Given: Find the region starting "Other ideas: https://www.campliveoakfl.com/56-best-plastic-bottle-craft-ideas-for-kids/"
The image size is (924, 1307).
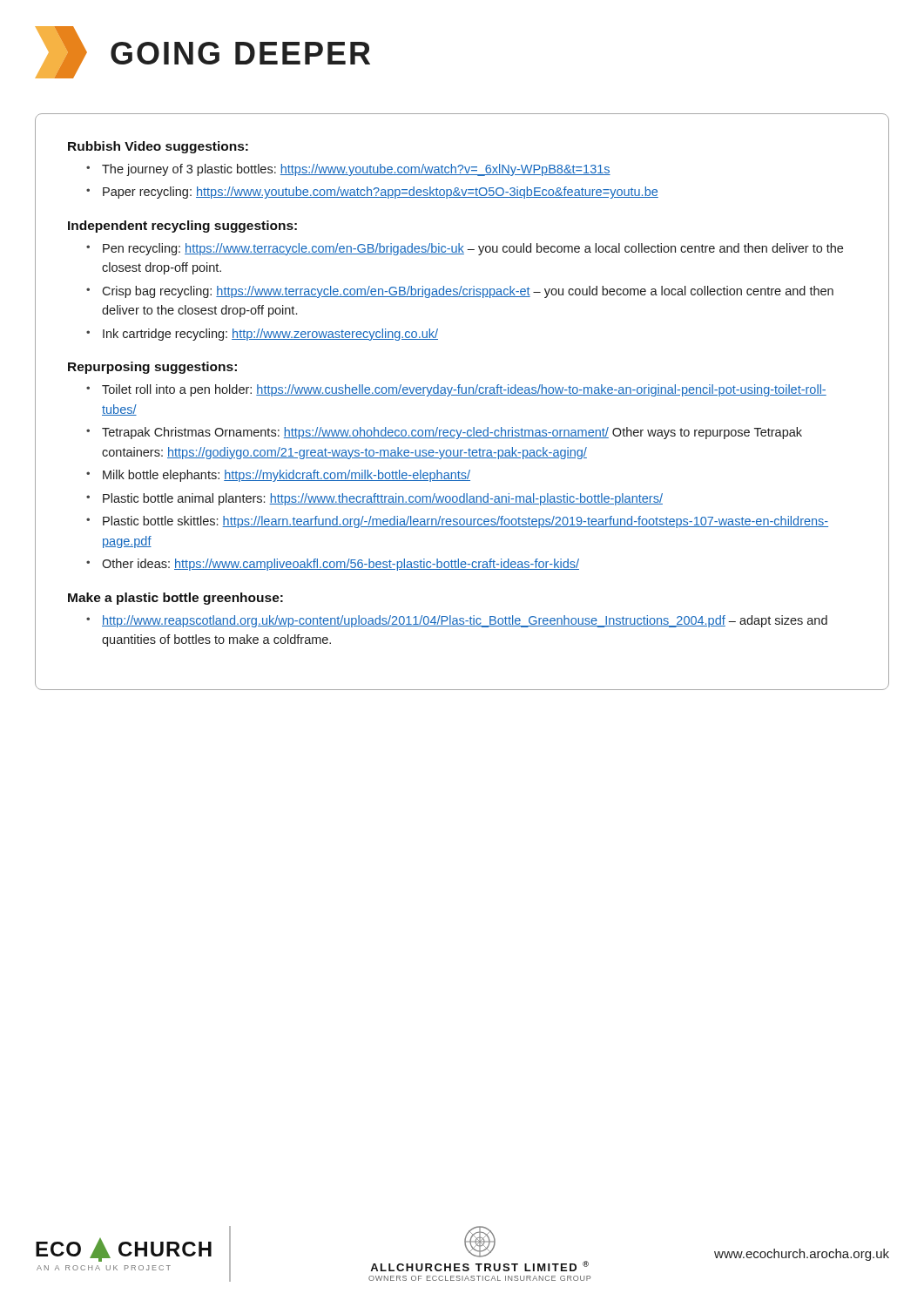Looking at the screenshot, I should pos(341,564).
